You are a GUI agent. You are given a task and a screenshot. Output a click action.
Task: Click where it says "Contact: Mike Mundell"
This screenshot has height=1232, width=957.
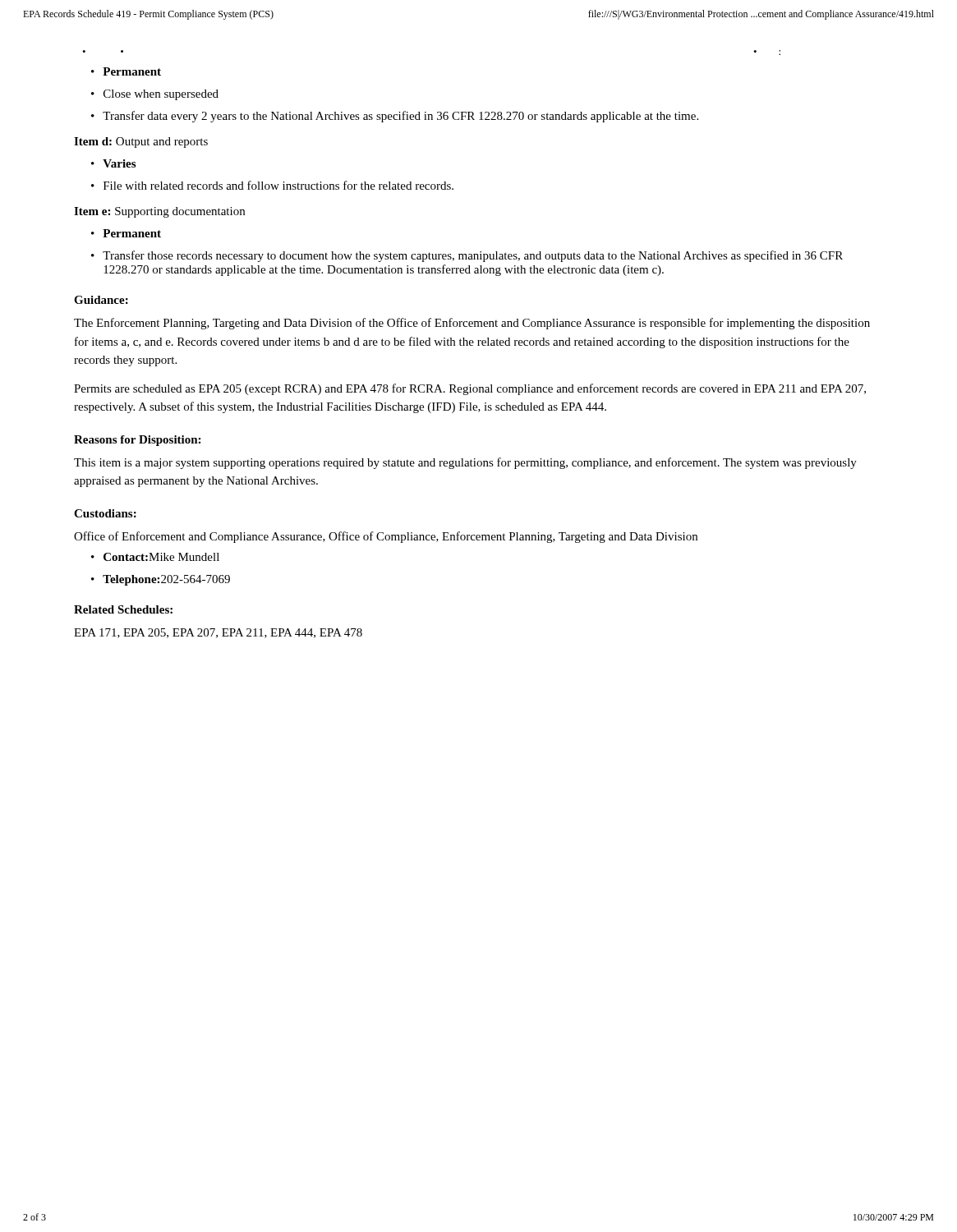pos(155,557)
